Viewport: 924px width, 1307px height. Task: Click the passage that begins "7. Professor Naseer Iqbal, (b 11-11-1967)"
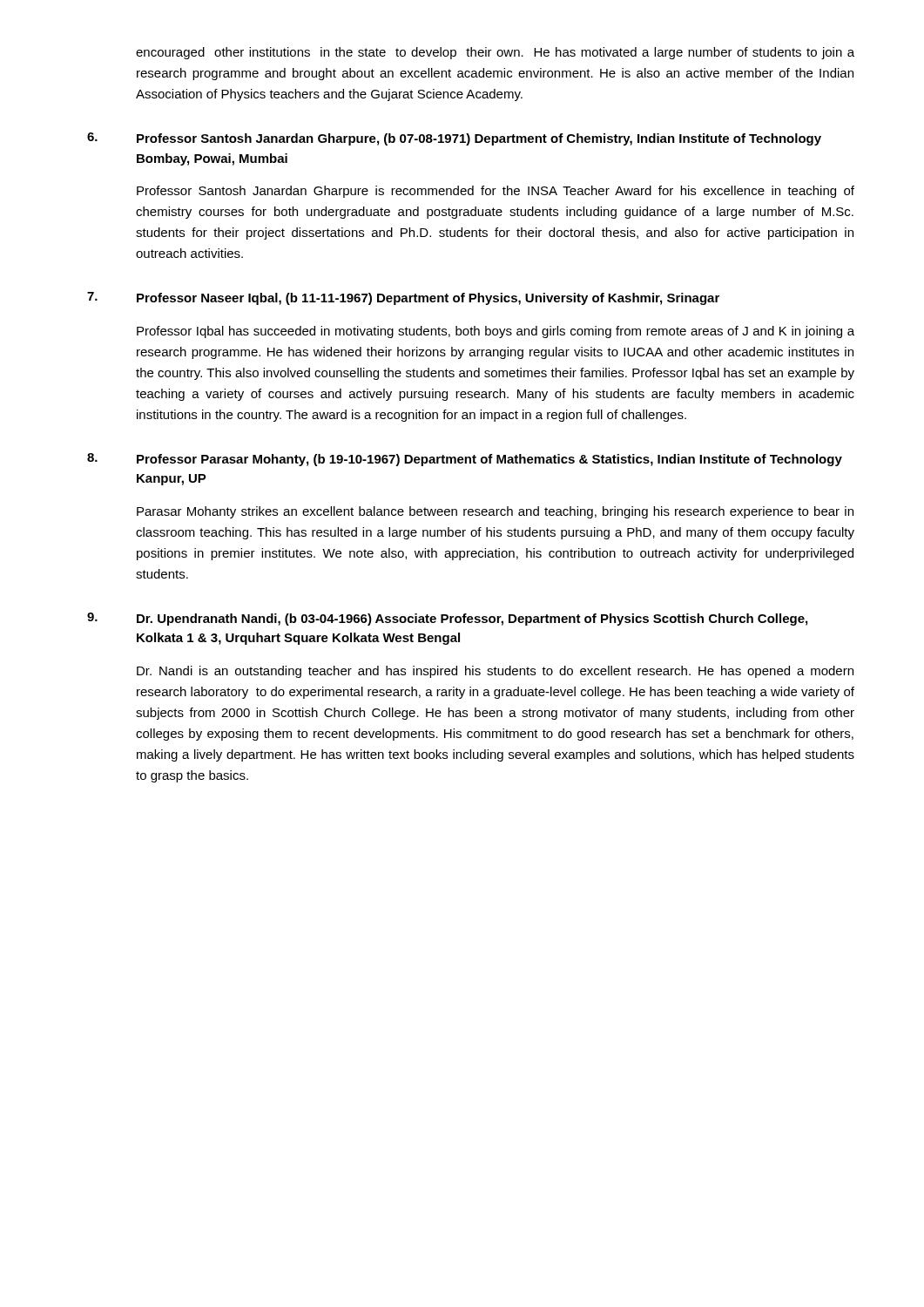[471, 357]
